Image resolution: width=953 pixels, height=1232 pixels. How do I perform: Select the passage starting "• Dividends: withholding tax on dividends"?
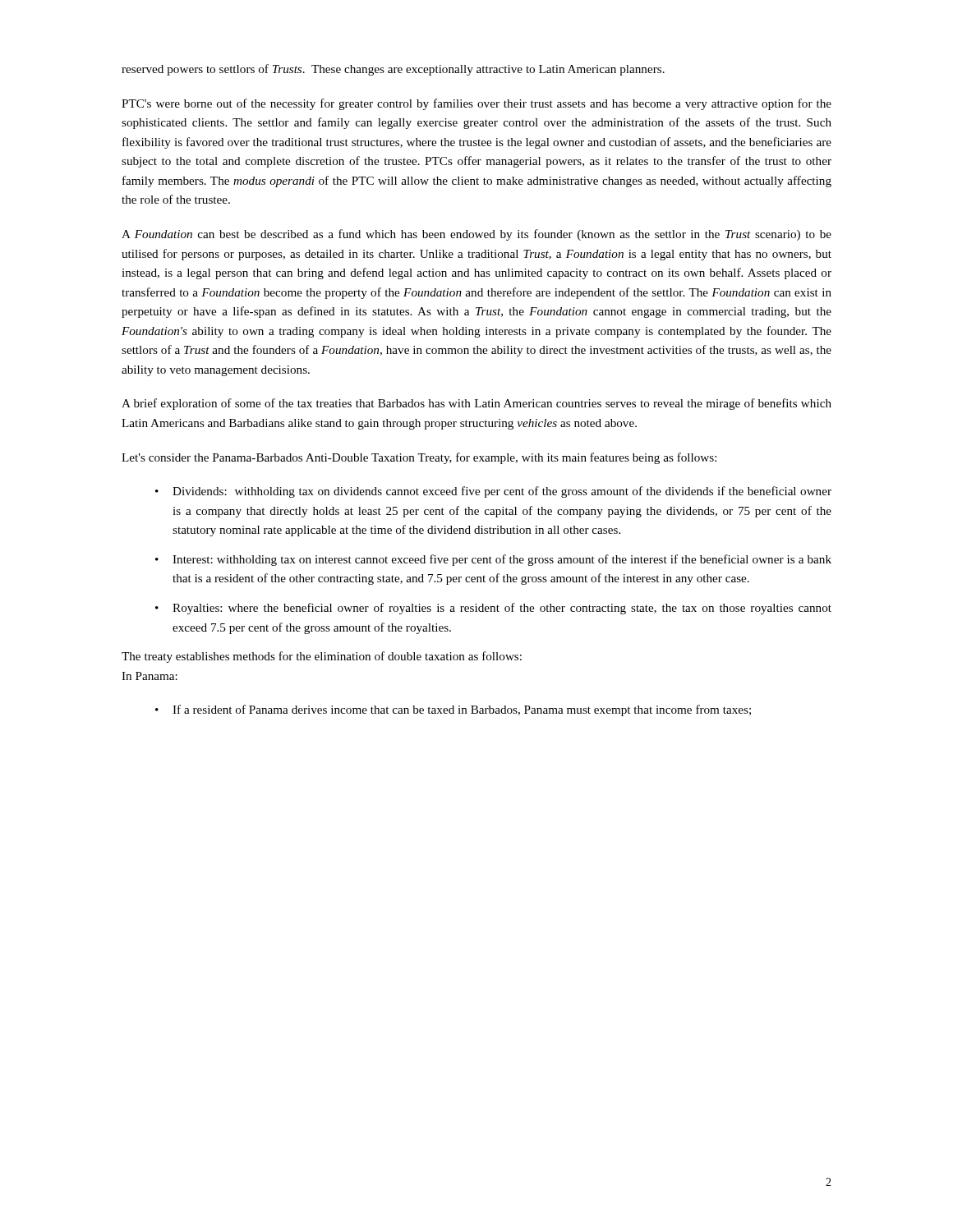pyautogui.click(x=493, y=510)
